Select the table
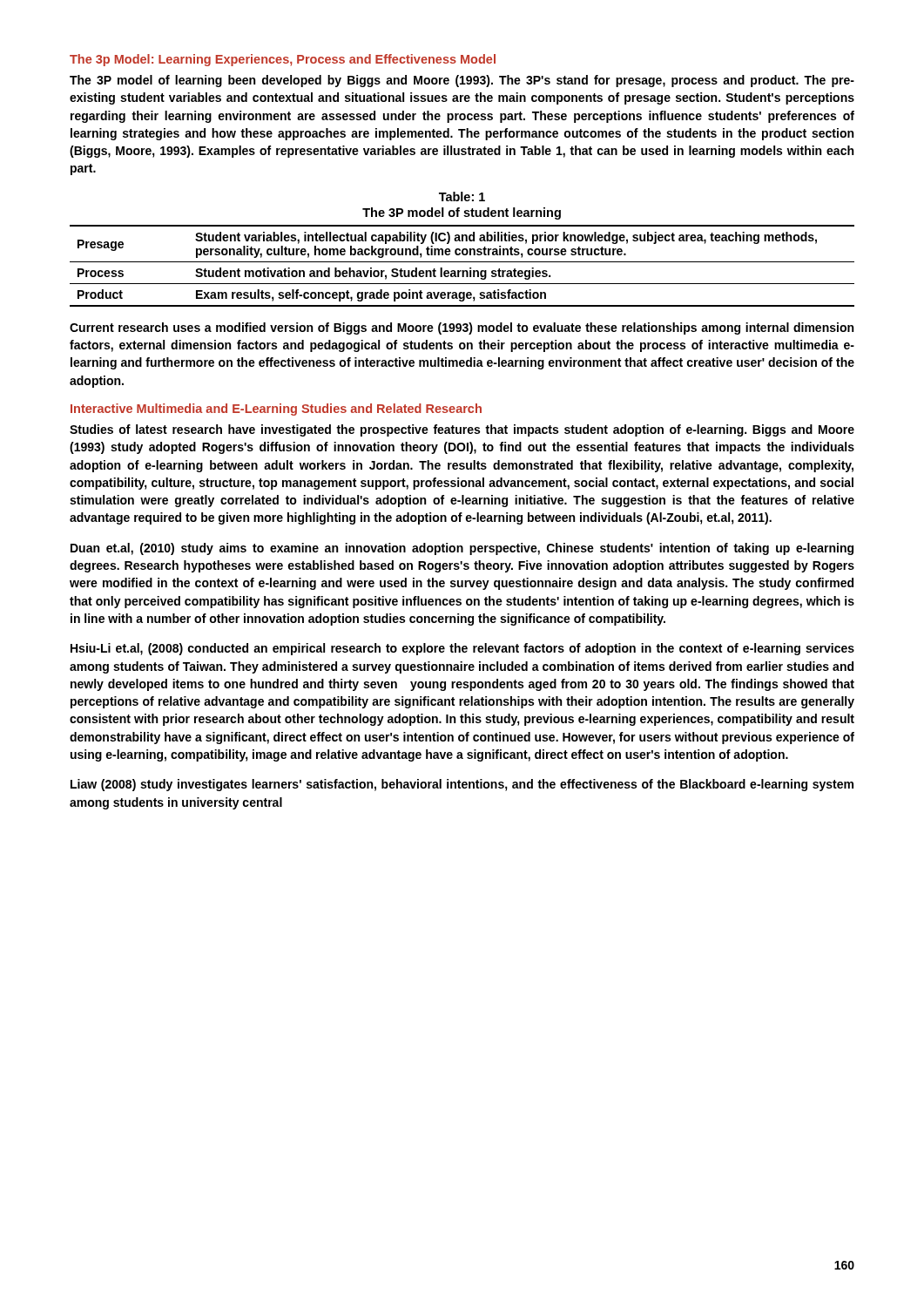The height and width of the screenshot is (1307, 924). [462, 266]
